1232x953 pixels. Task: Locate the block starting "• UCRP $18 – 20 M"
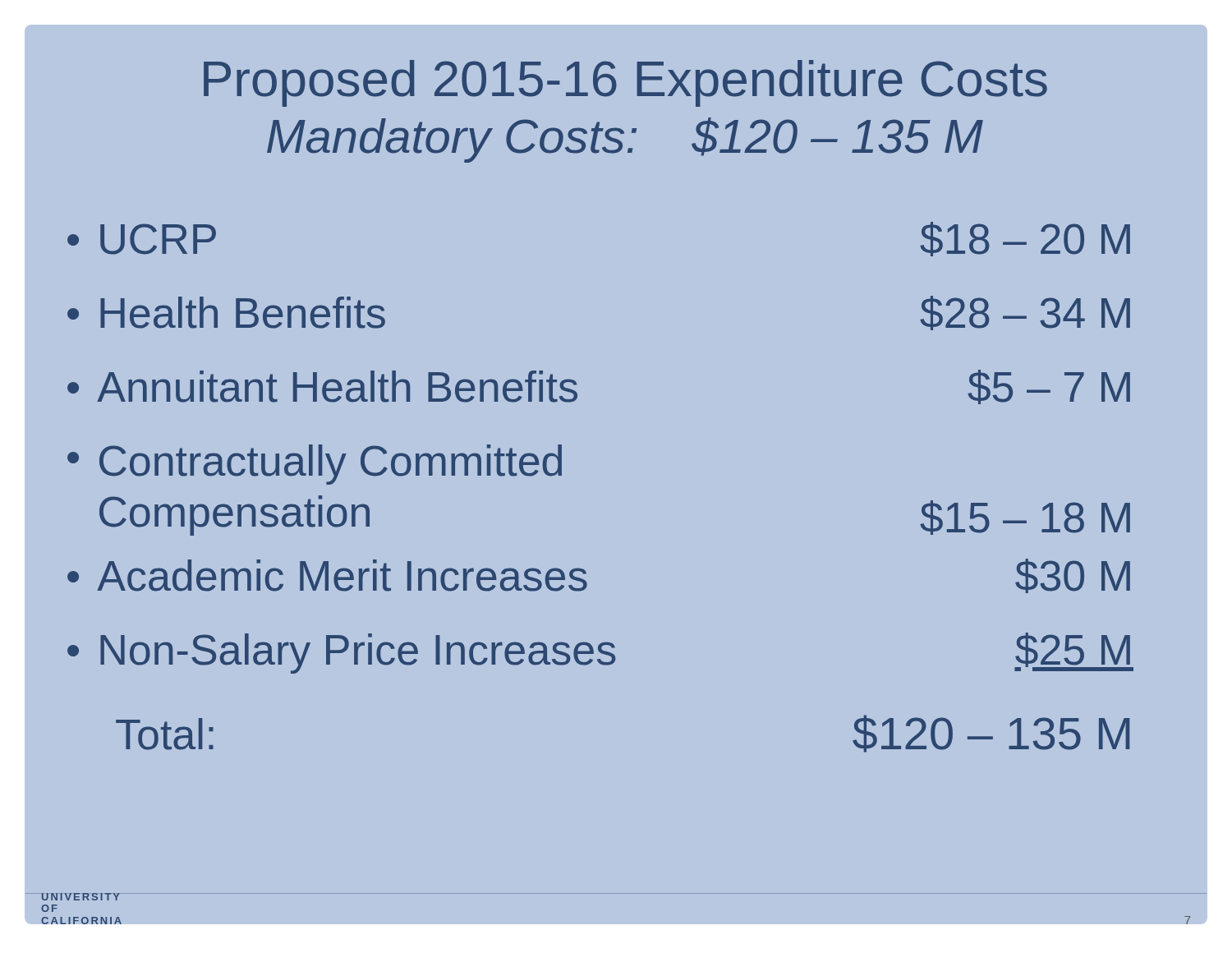134,239
